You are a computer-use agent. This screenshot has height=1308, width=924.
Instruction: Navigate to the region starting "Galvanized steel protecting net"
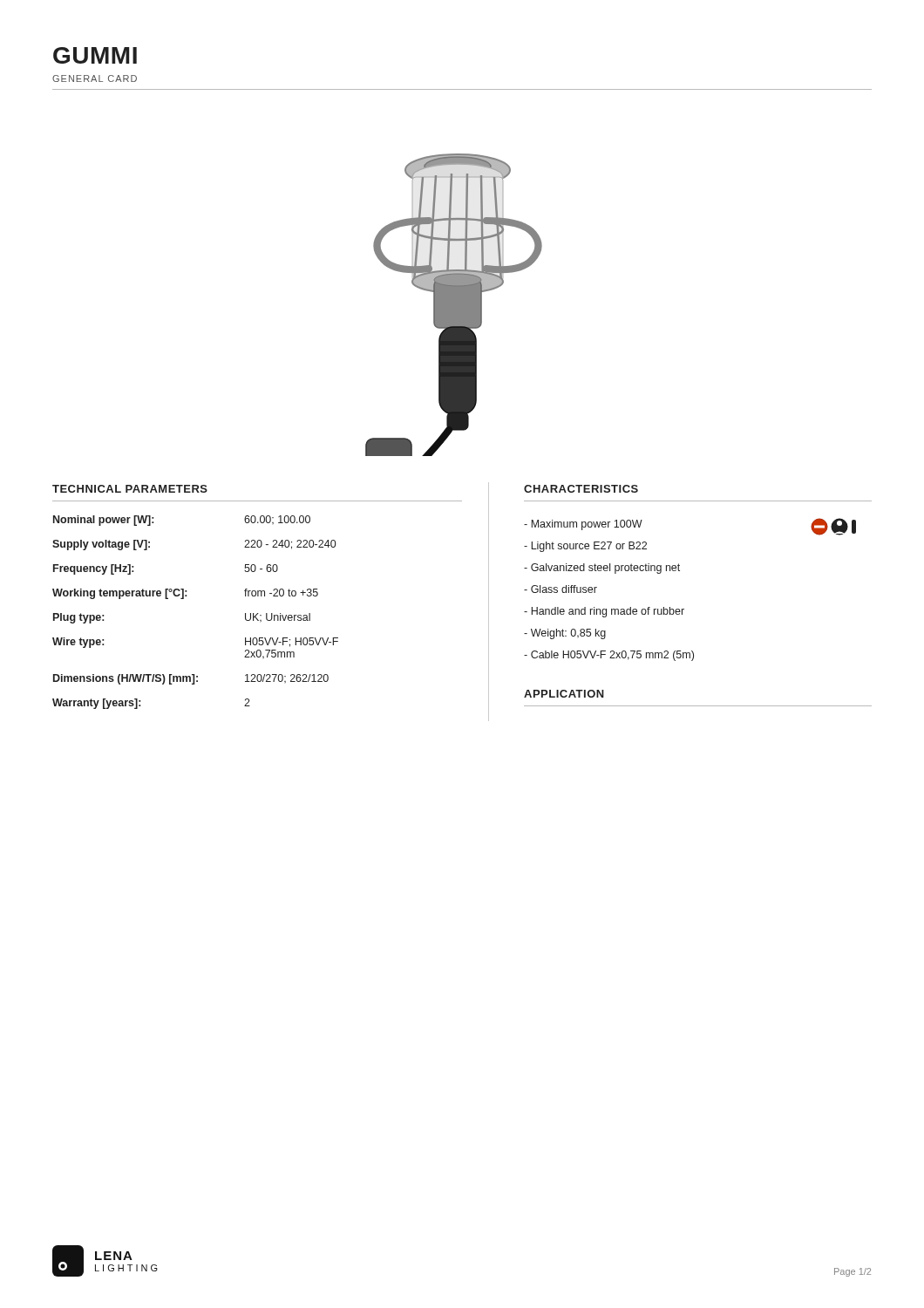pyautogui.click(x=602, y=568)
